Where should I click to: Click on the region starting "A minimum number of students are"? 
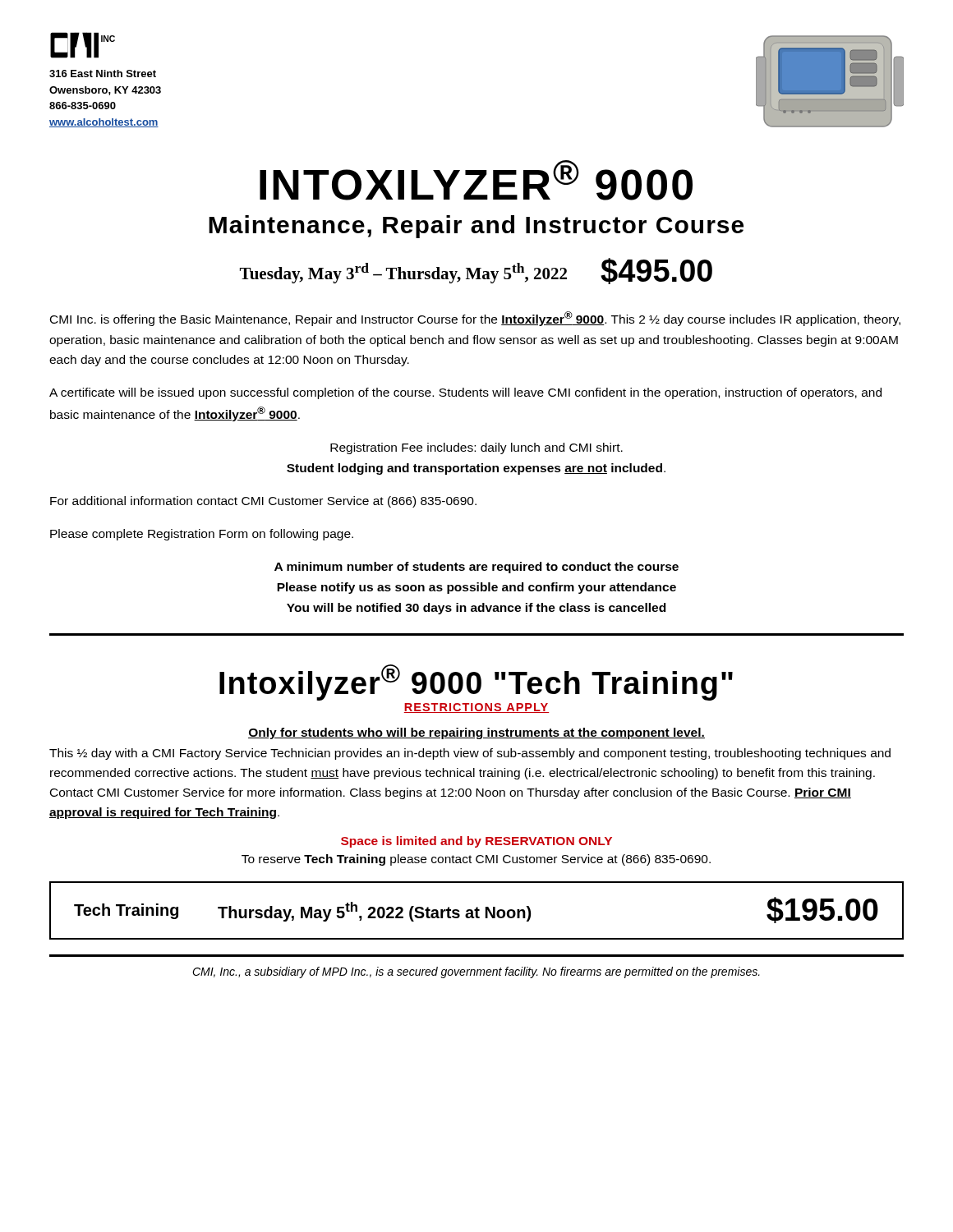click(x=476, y=587)
